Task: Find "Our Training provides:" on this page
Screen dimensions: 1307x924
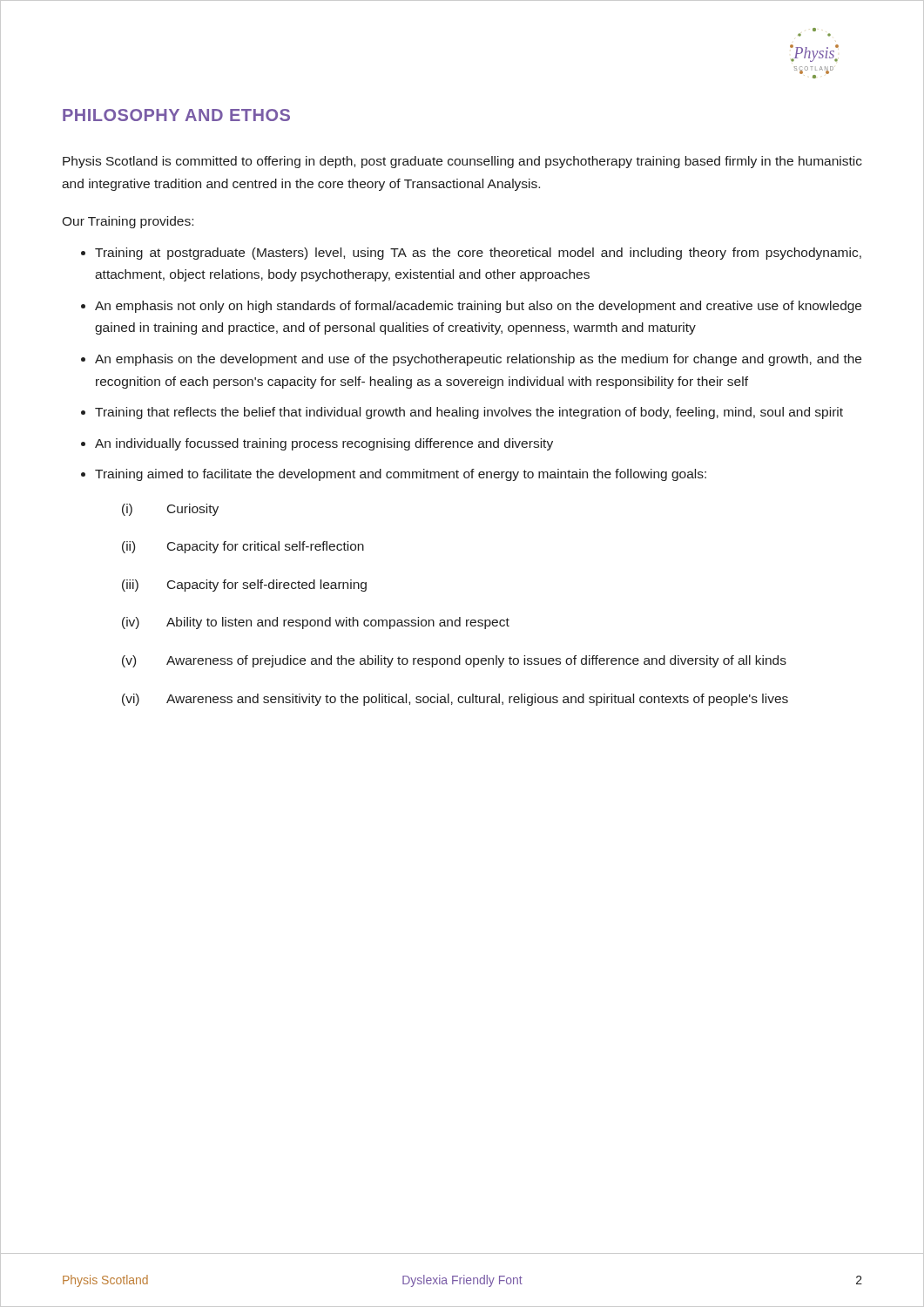Action: point(128,221)
